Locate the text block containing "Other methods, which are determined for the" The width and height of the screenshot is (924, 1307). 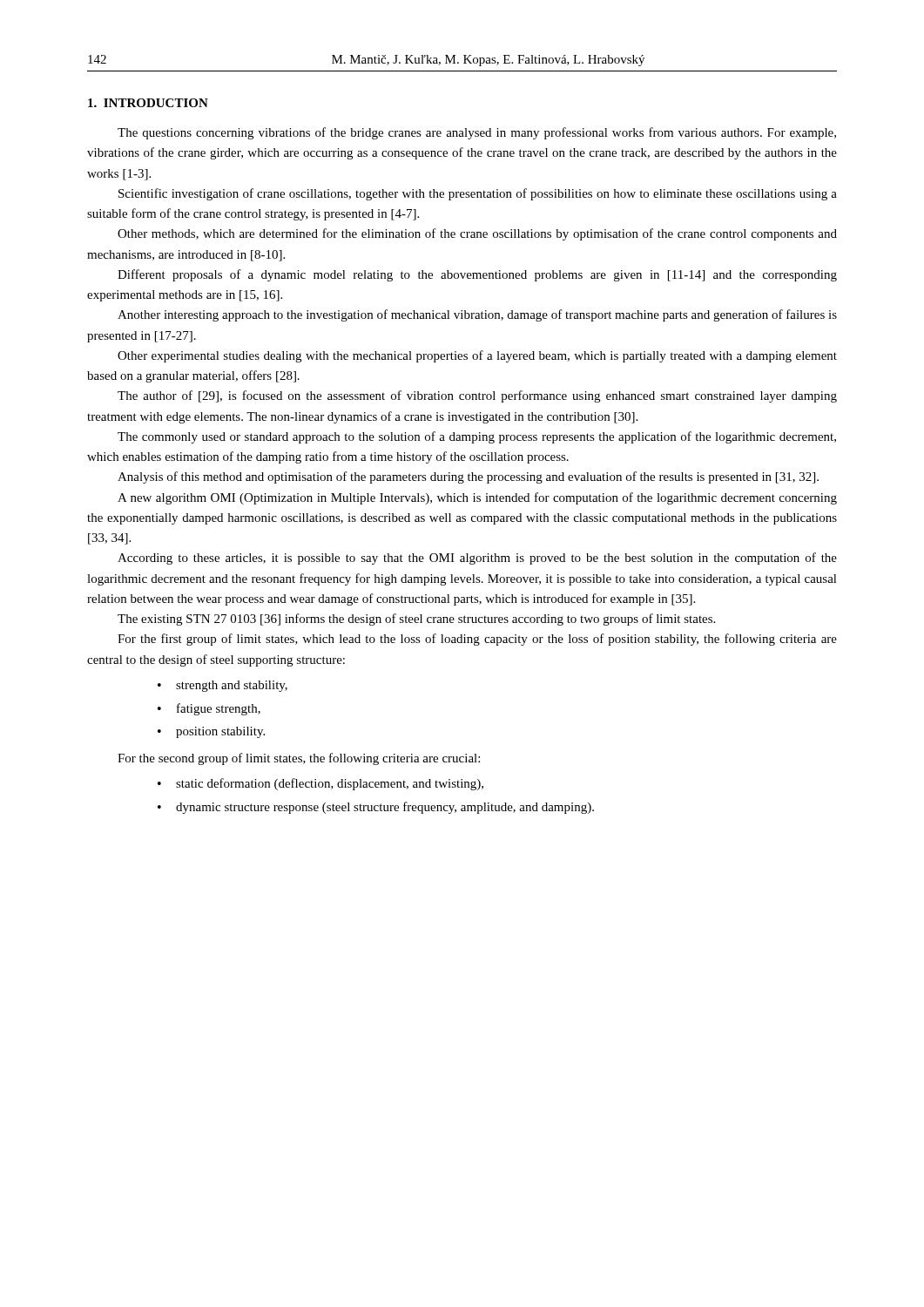click(462, 244)
